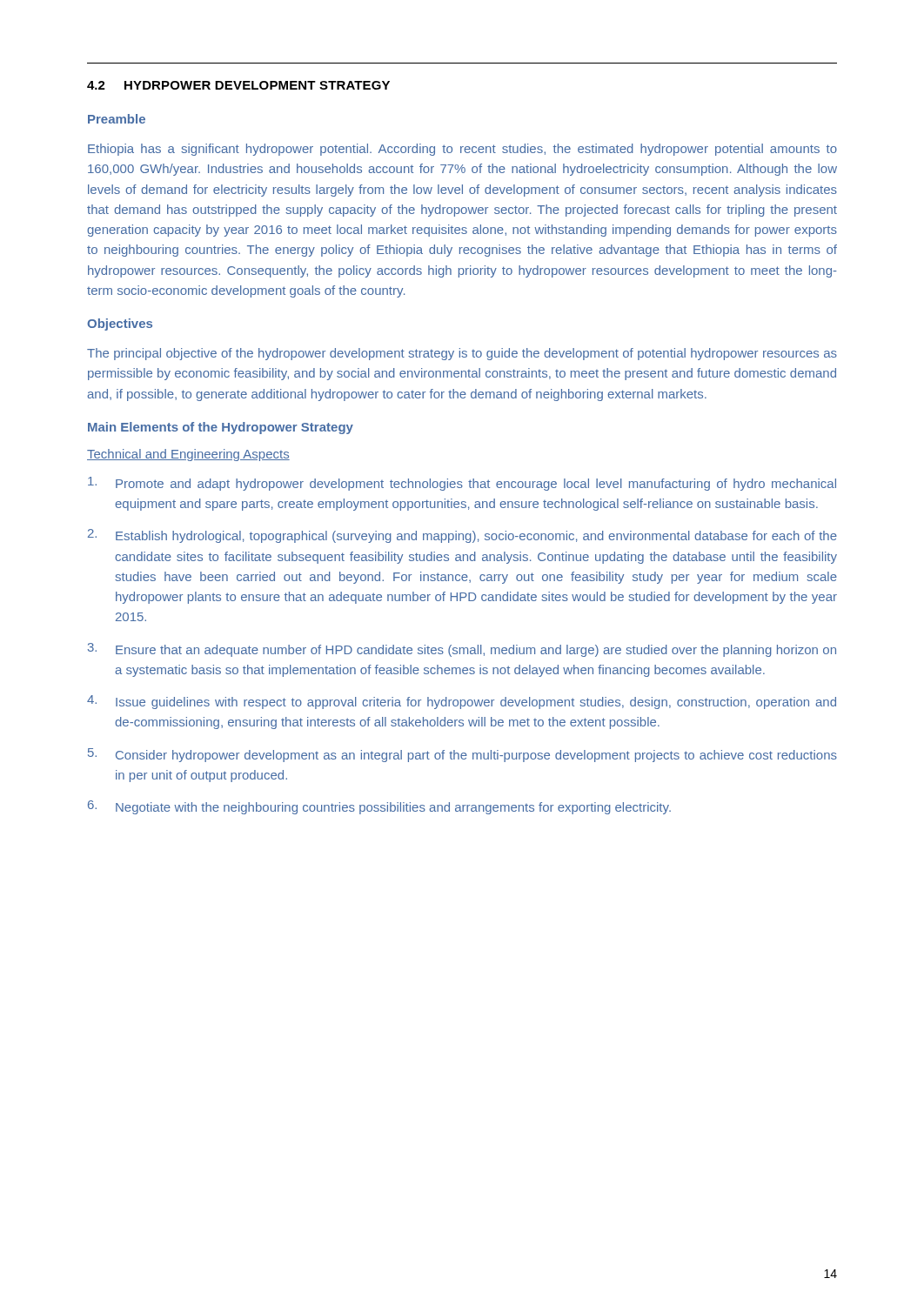Locate the text starting "Promote and adapt"
Image resolution: width=924 pixels, height=1305 pixels.
462,493
